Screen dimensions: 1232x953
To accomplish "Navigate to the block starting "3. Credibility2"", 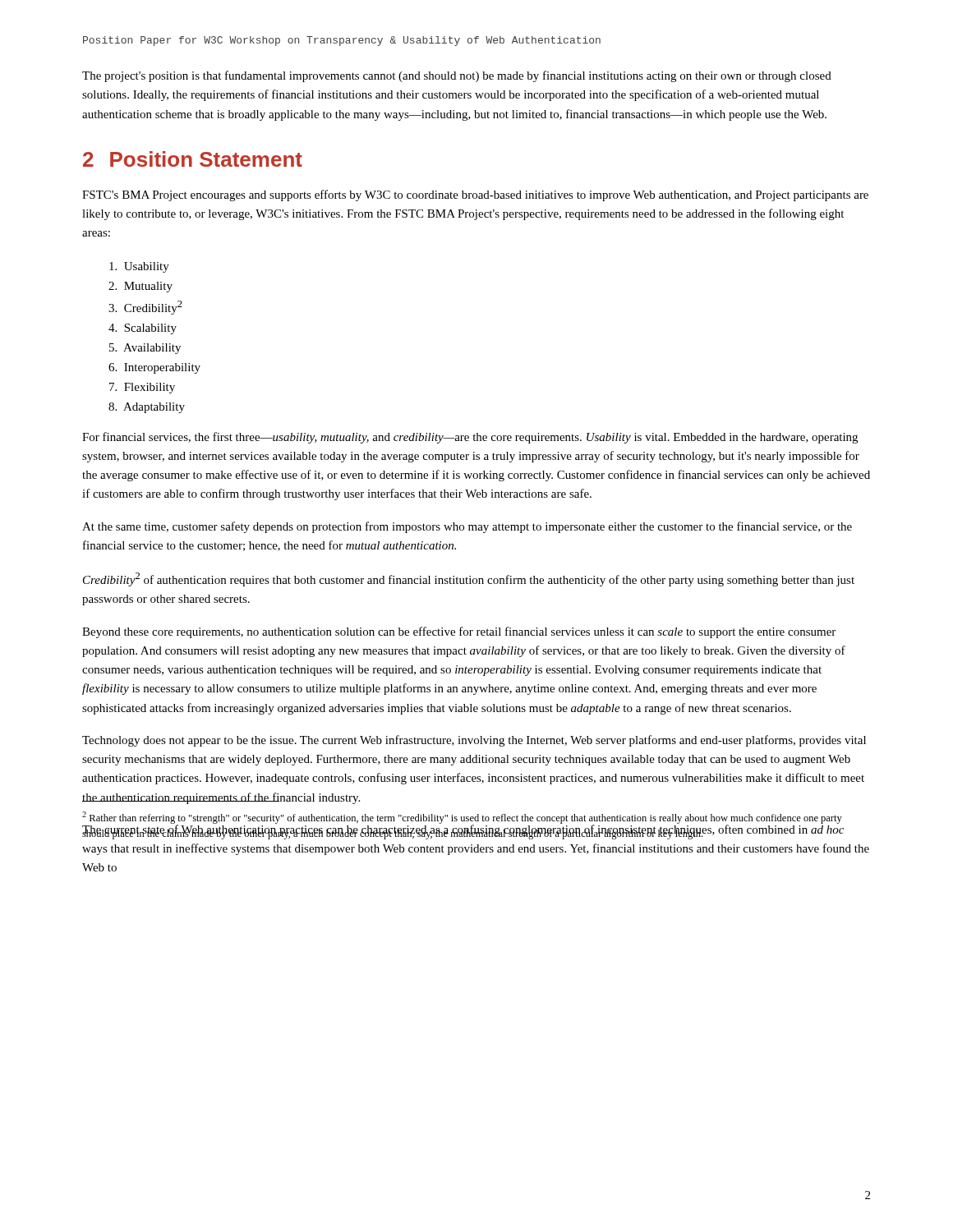I will 145,306.
